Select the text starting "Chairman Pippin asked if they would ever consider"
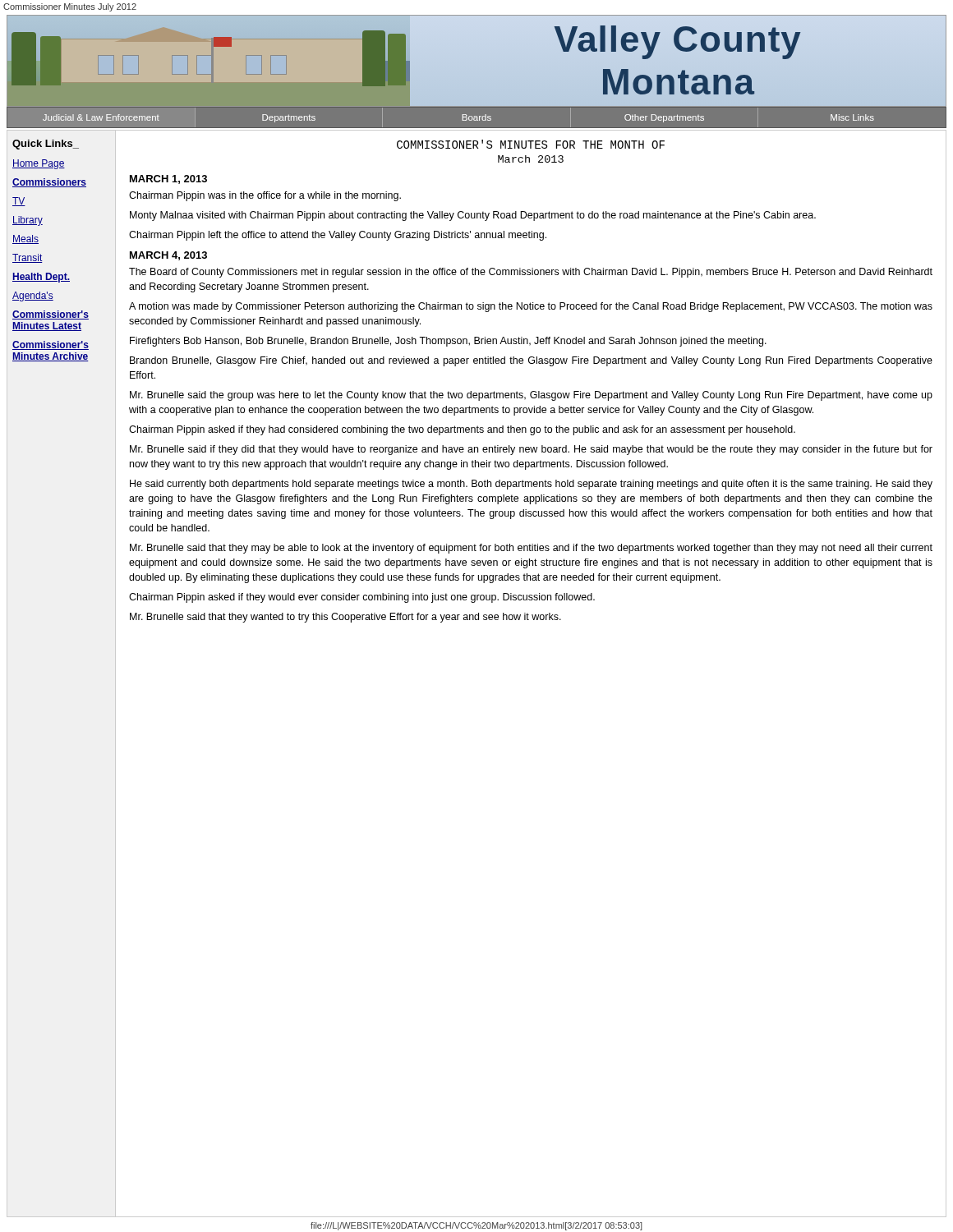The image size is (953, 1232). tap(362, 597)
